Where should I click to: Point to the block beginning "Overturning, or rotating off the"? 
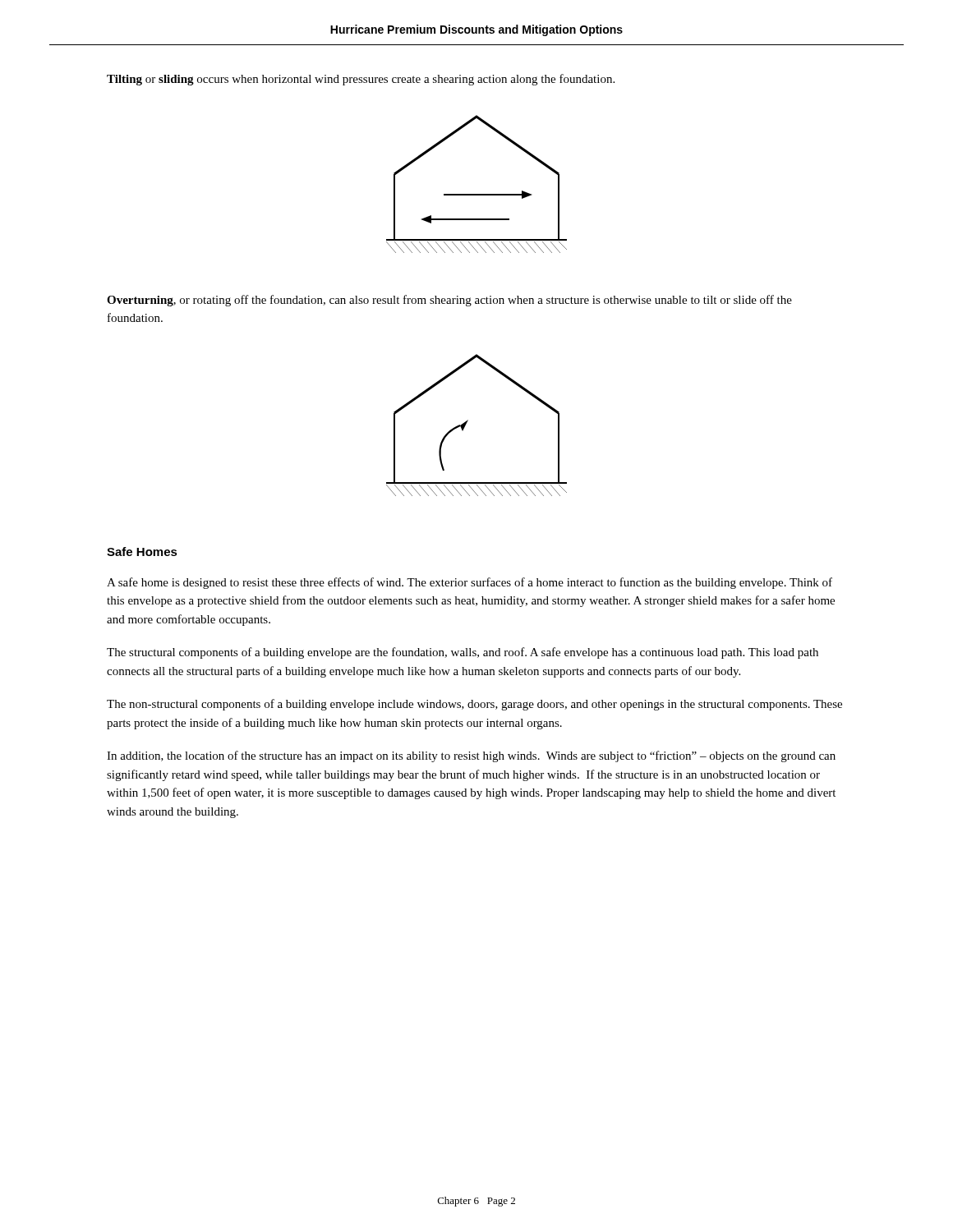(449, 309)
